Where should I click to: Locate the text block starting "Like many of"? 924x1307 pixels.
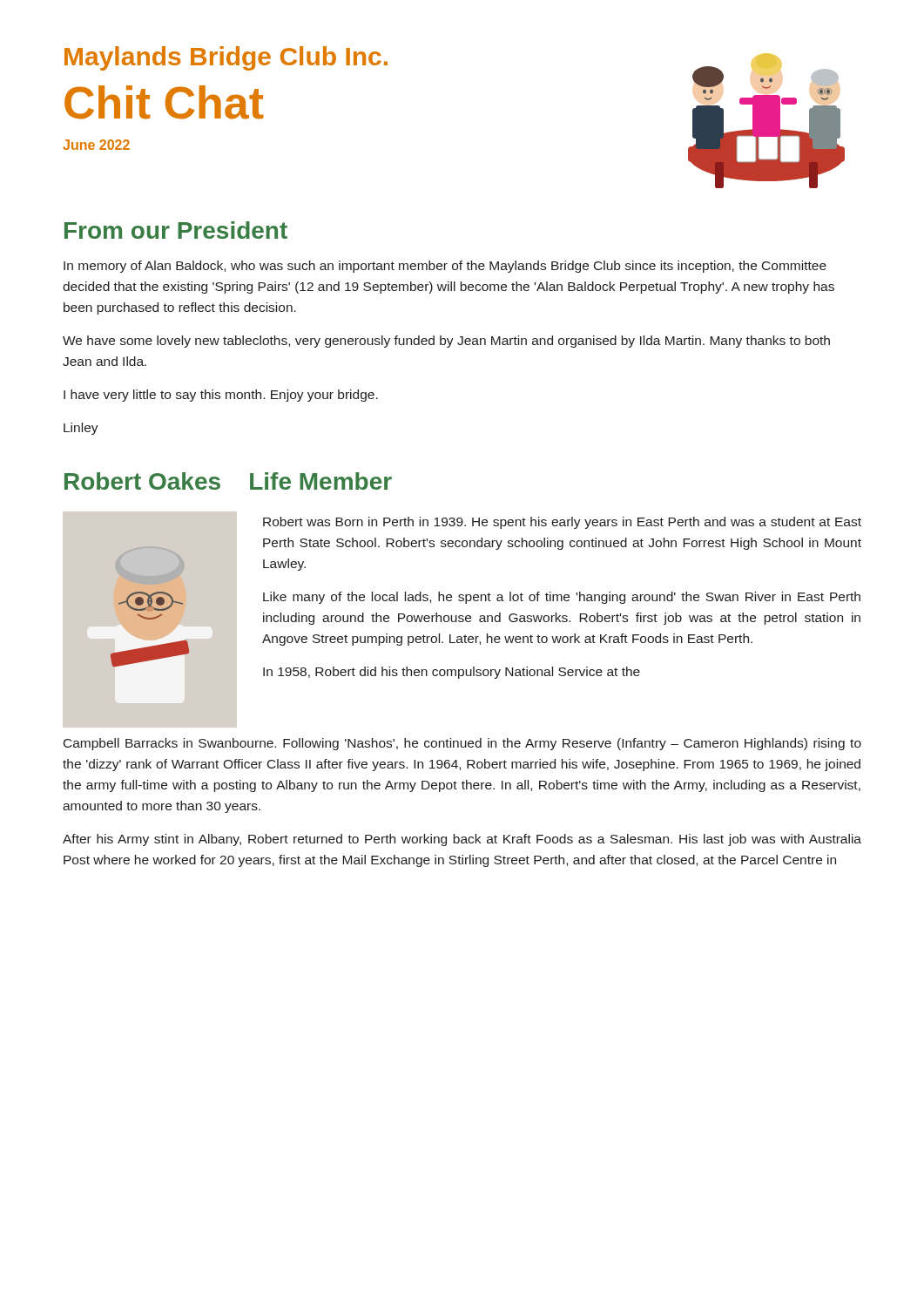[562, 617]
